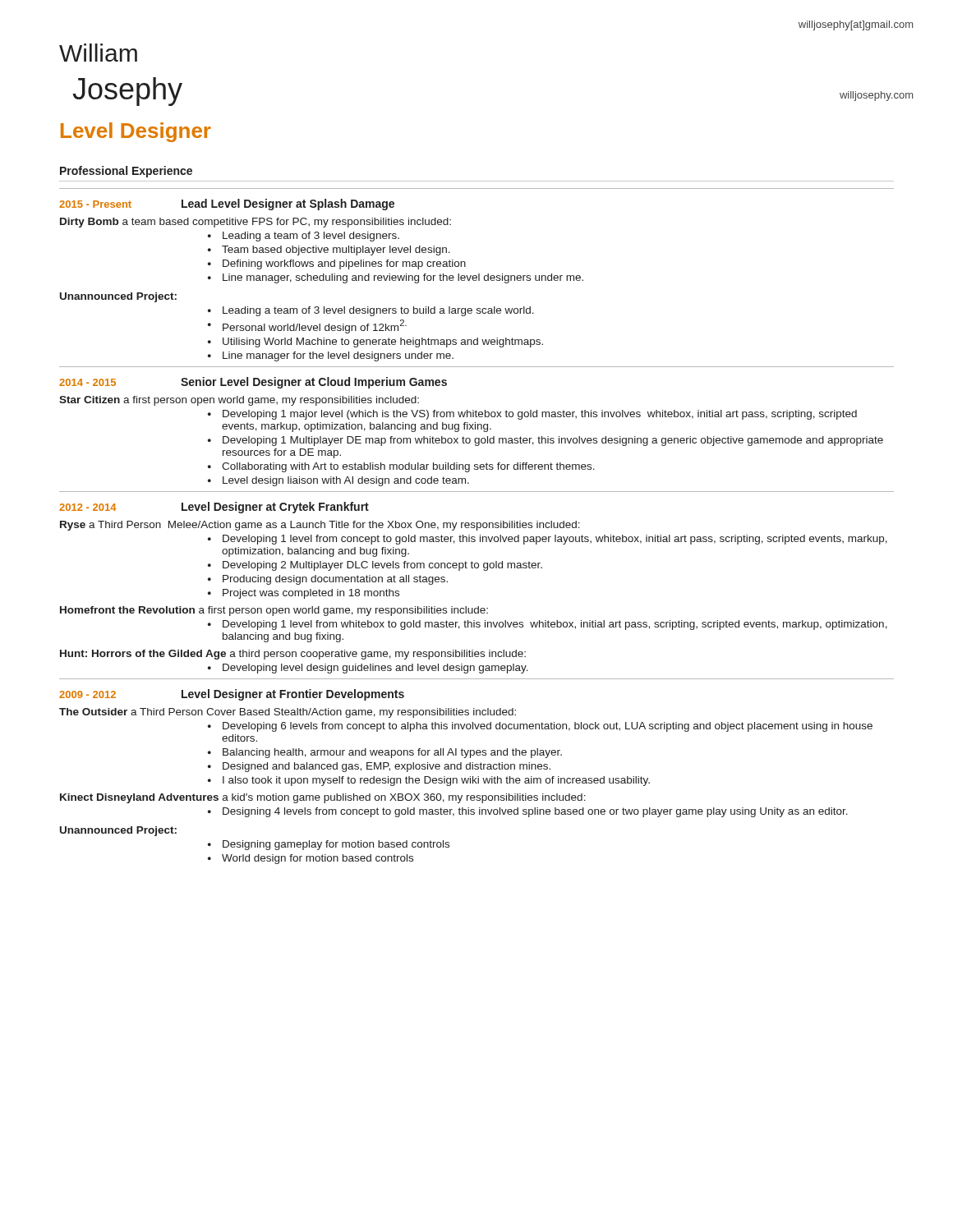Image resolution: width=953 pixels, height=1232 pixels.
Task: Locate the list item with the text "Designing 4 levels from"
Action: (x=535, y=811)
